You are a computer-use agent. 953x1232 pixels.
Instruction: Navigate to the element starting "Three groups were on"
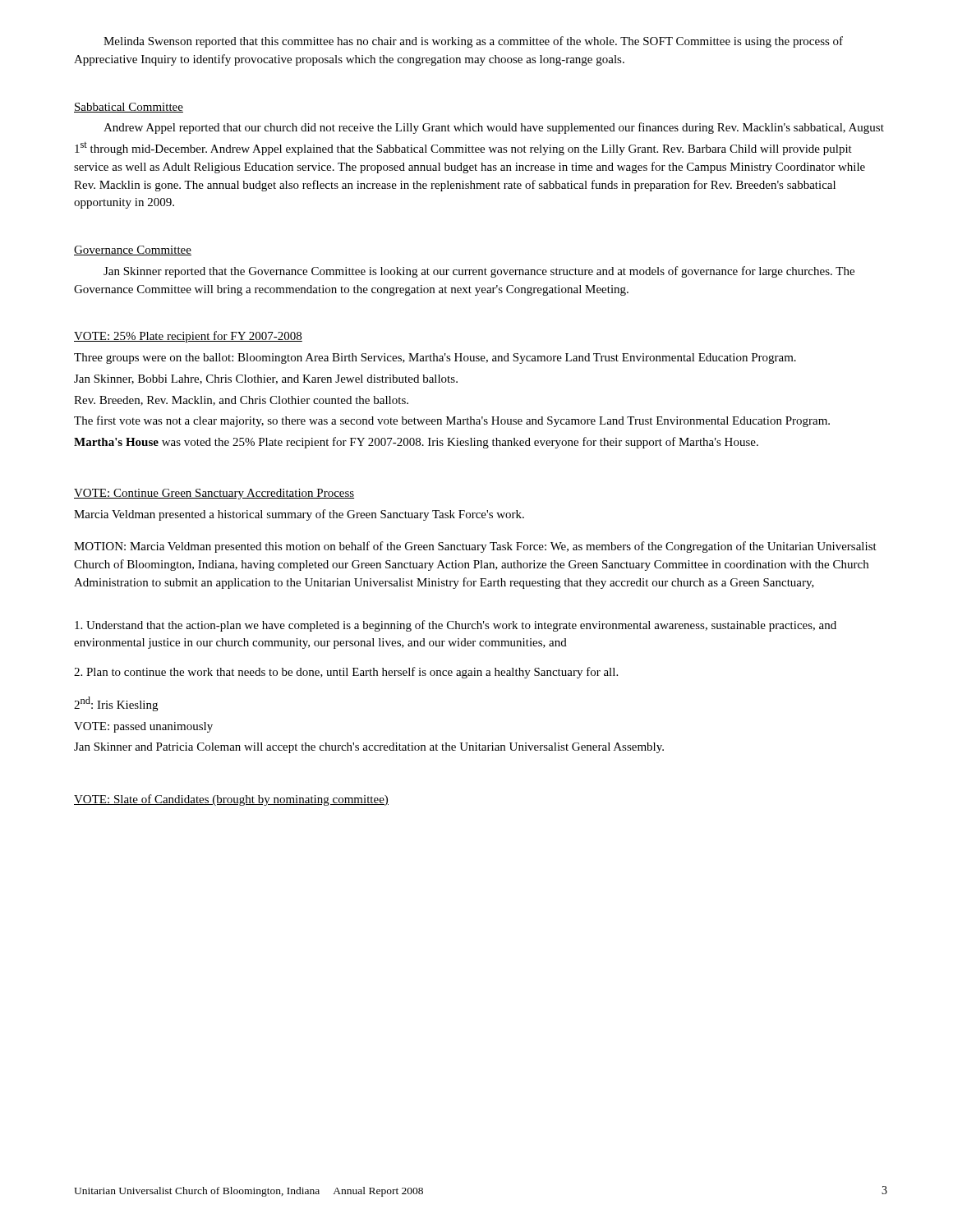(x=481, y=358)
